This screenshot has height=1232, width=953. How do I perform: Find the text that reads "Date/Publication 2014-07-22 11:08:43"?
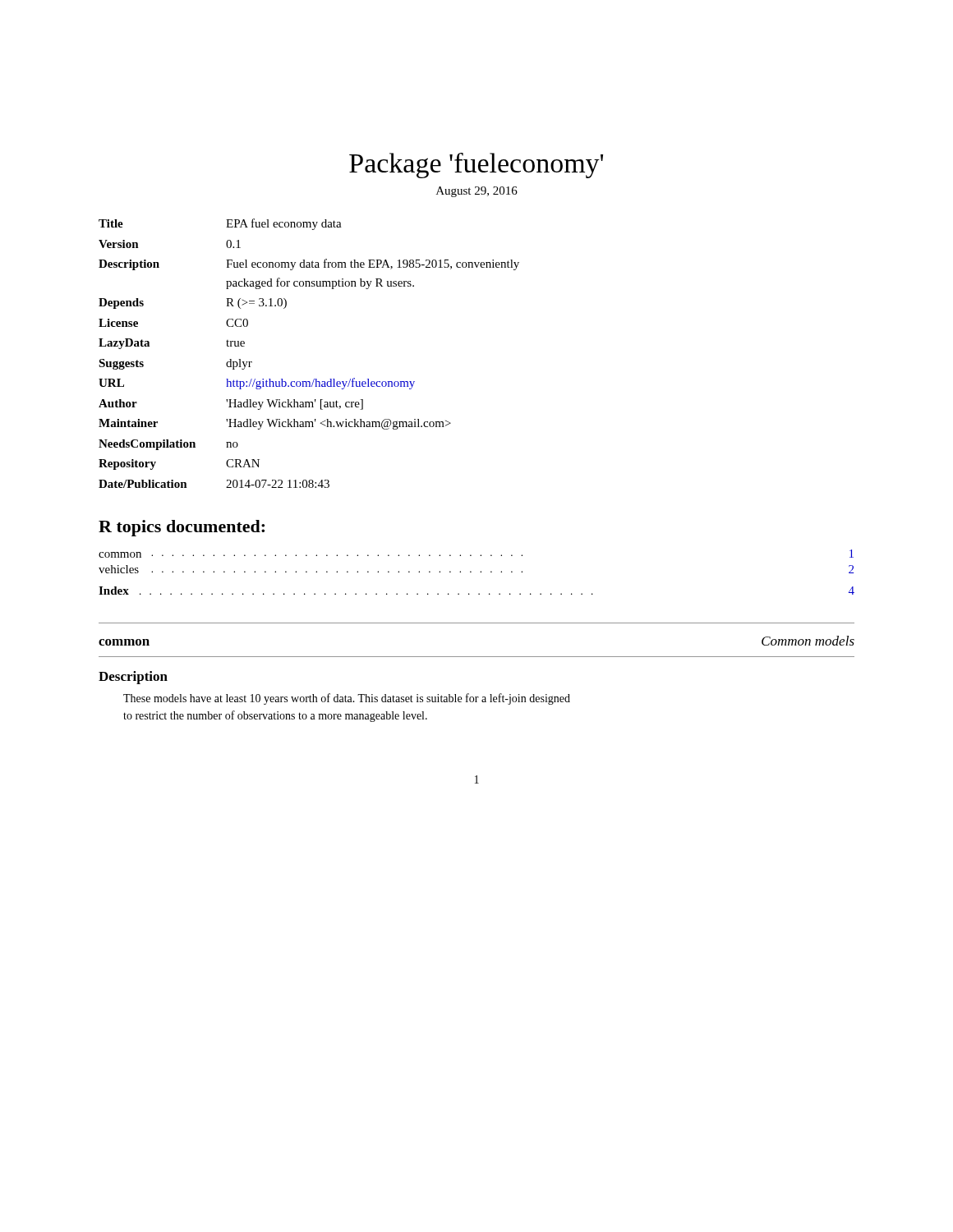point(153,483)
